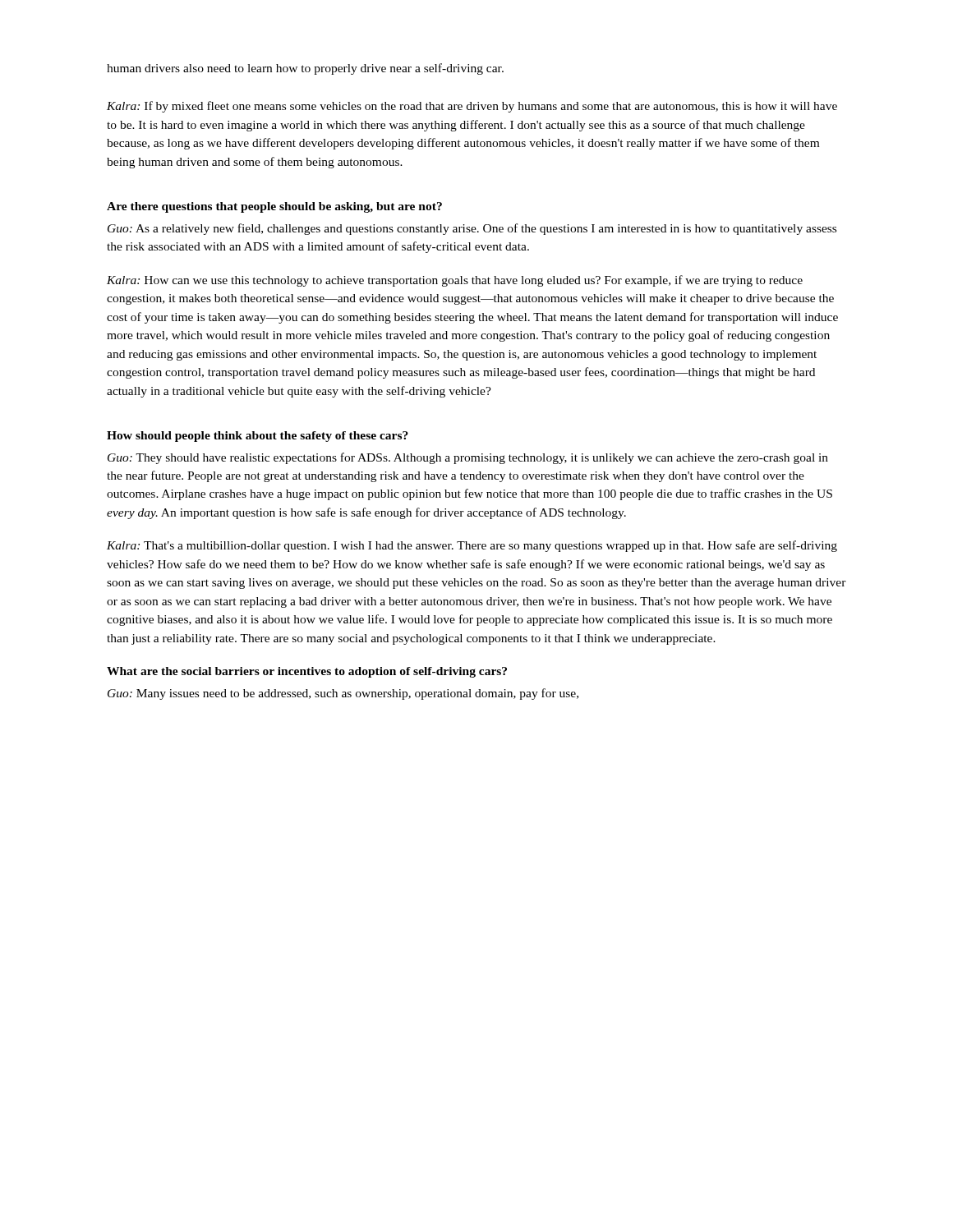Find the text block that reads "Guo: As a relatively new"
Viewport: 953px width, 1232px height.
point(472,237)
